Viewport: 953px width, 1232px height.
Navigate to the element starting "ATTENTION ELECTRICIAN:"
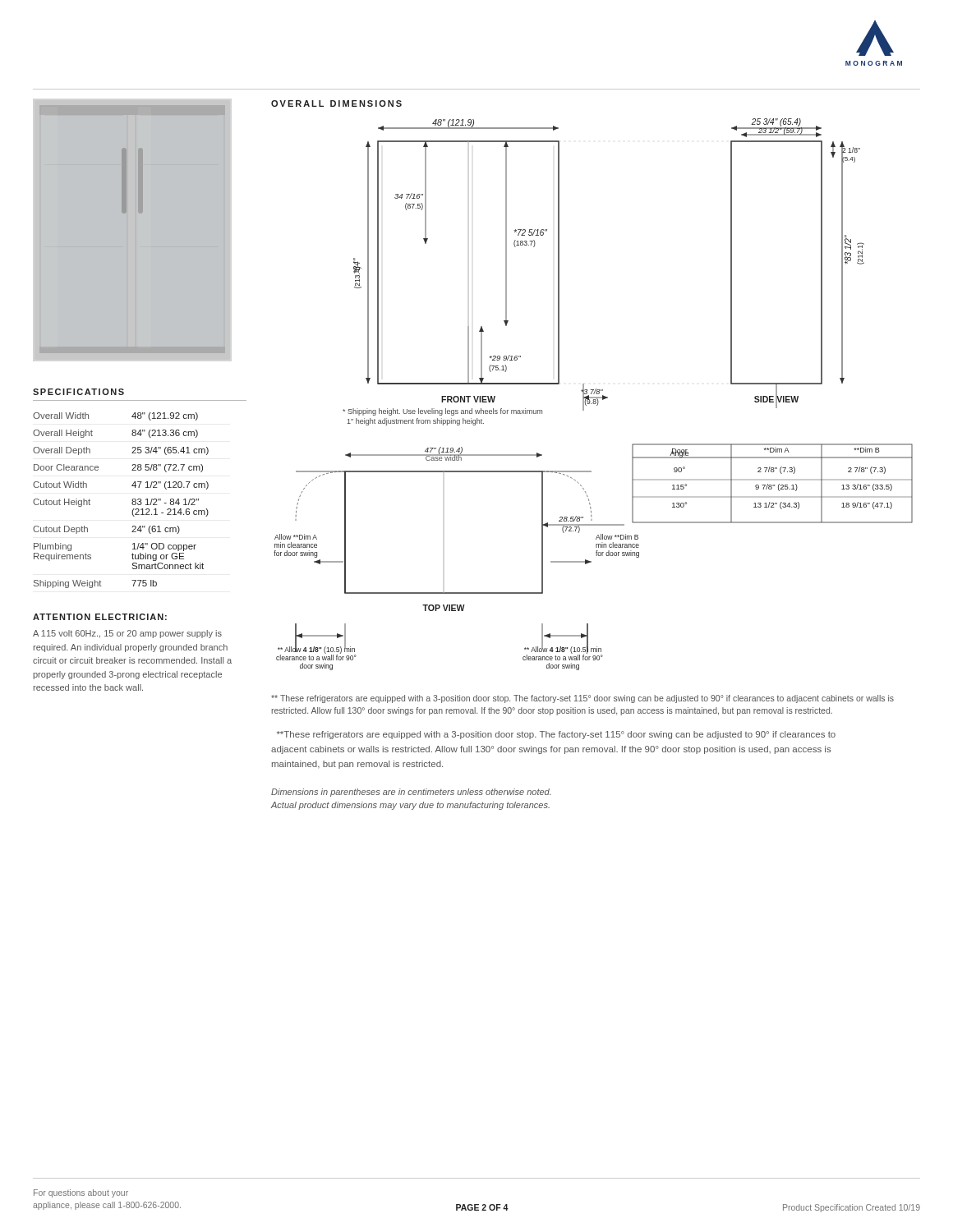[x=140, y=617]
